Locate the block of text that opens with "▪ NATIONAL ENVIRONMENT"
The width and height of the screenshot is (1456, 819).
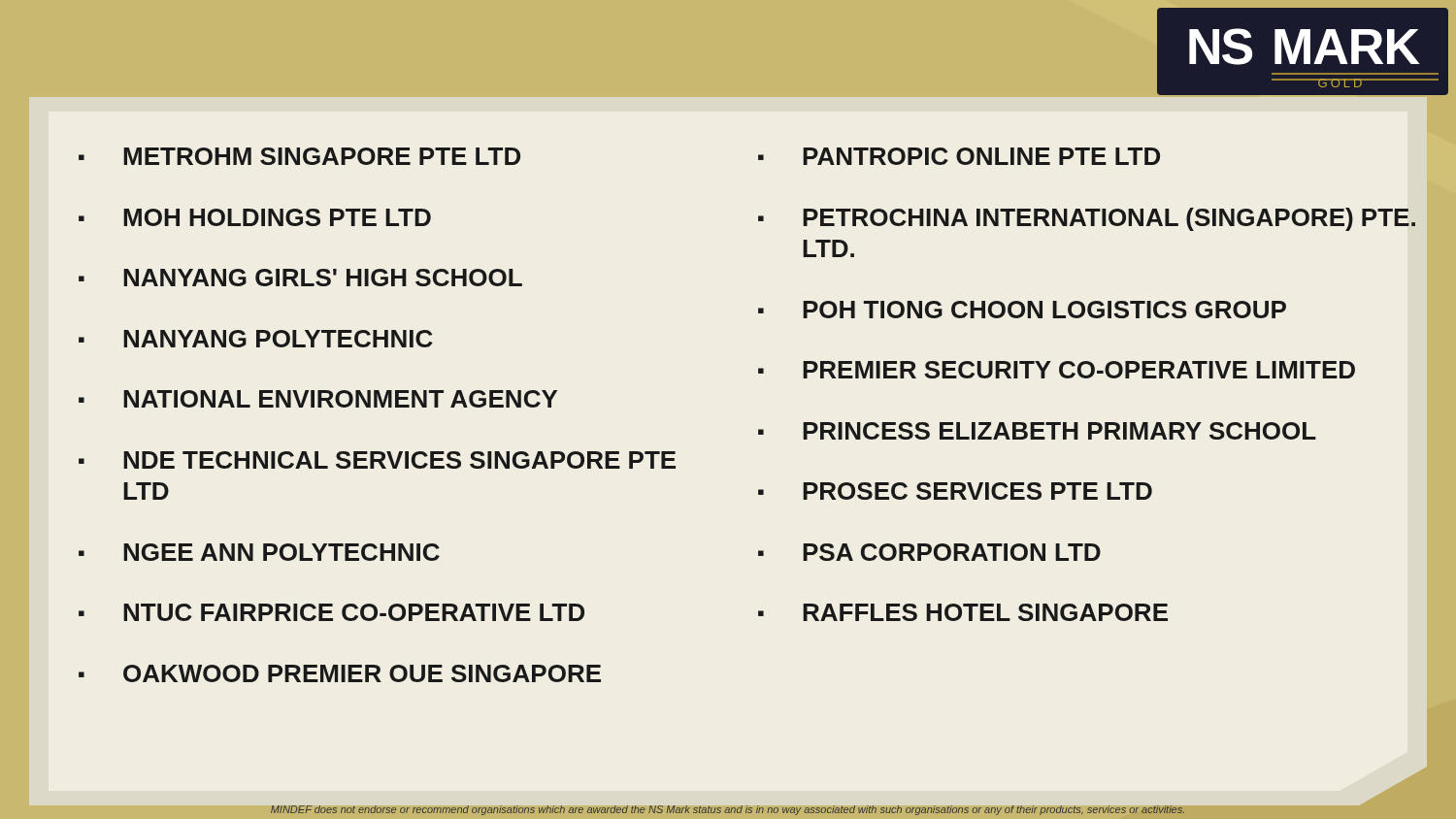379,399
